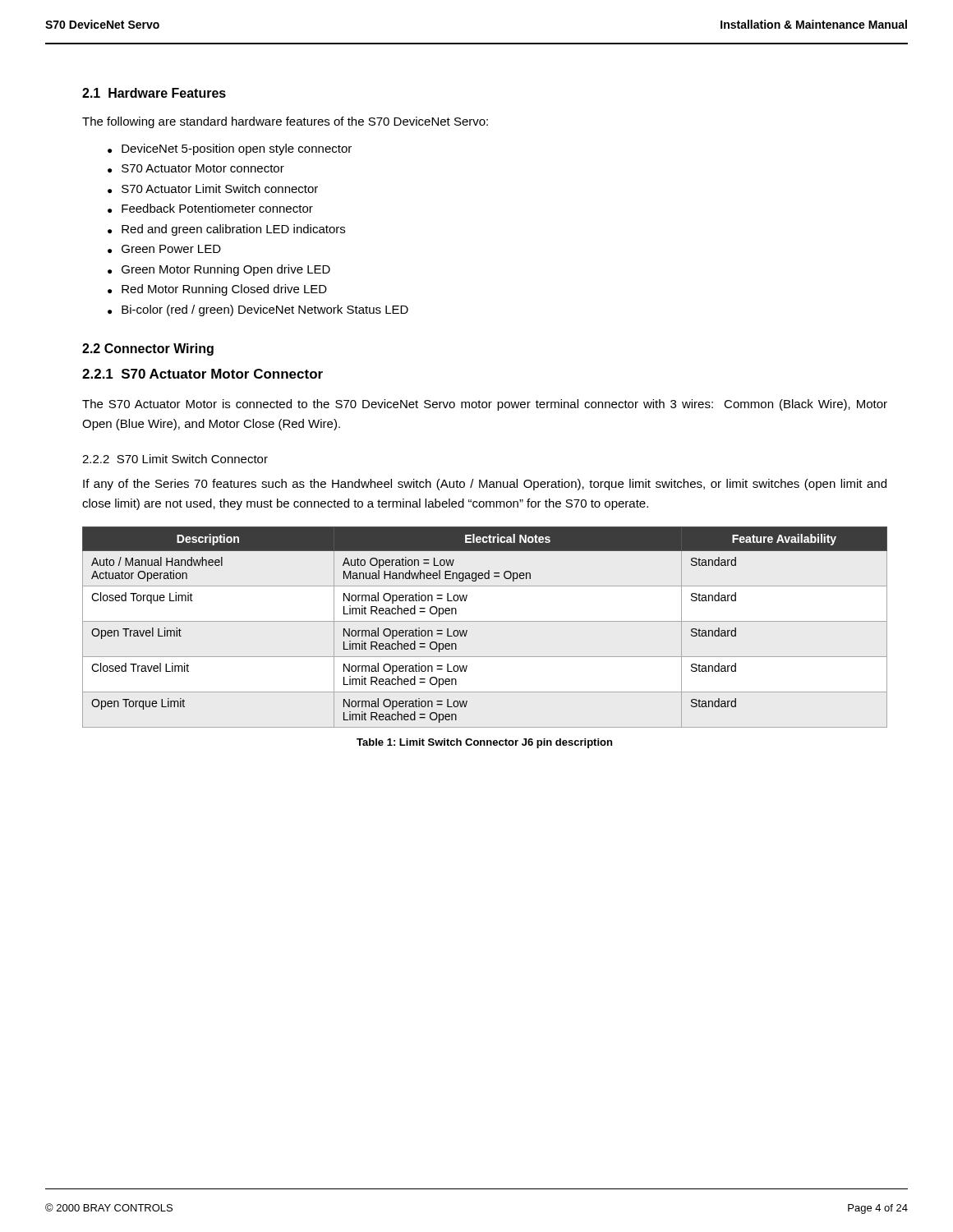Select the list item that says "●DeviceNet 5-position open style connector"
953x1232 pixels.
(x=229, y=148)
